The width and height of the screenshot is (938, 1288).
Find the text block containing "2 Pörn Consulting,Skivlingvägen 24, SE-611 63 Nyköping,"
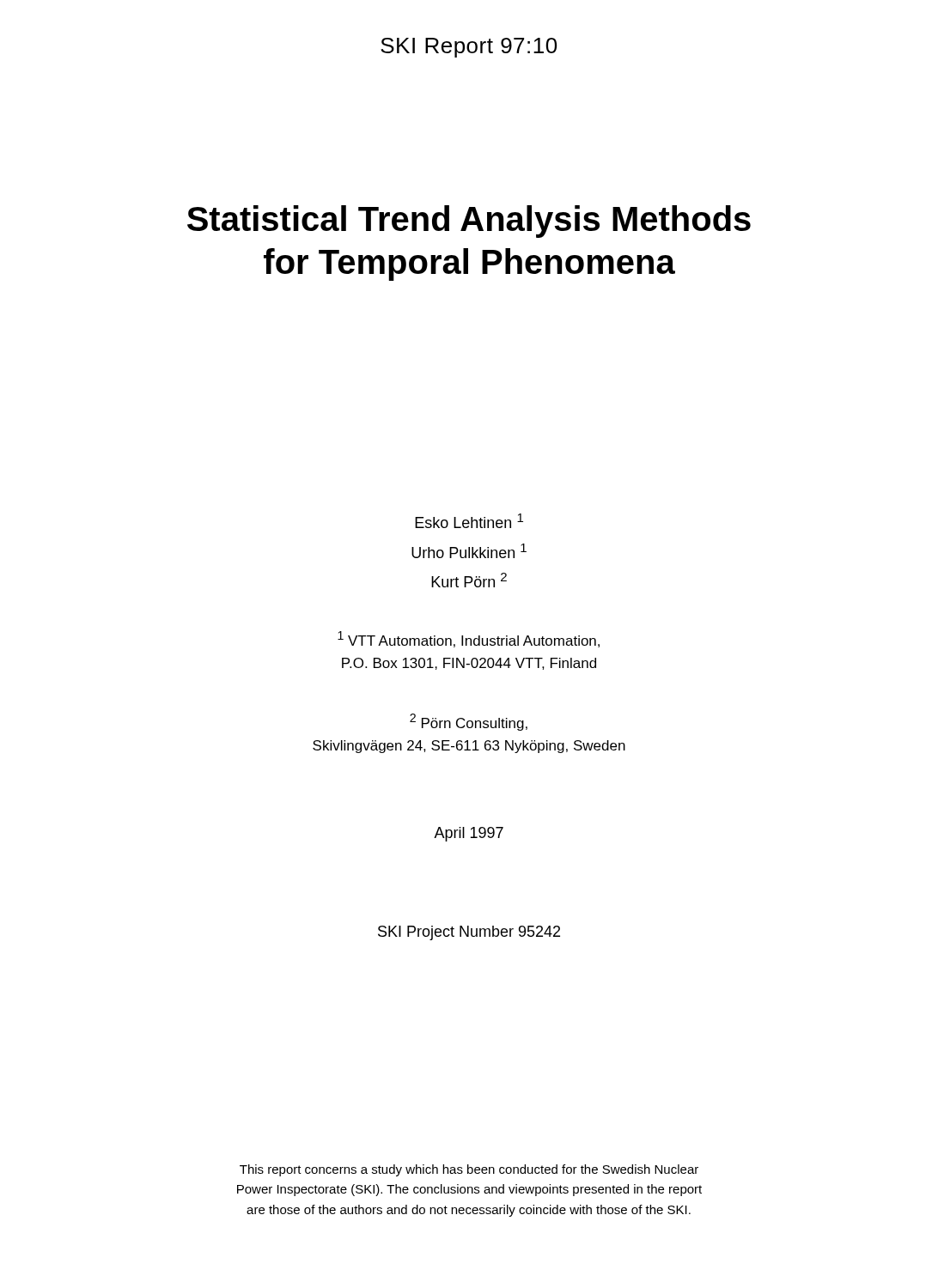pyautogui.click(x=469, y=732)
